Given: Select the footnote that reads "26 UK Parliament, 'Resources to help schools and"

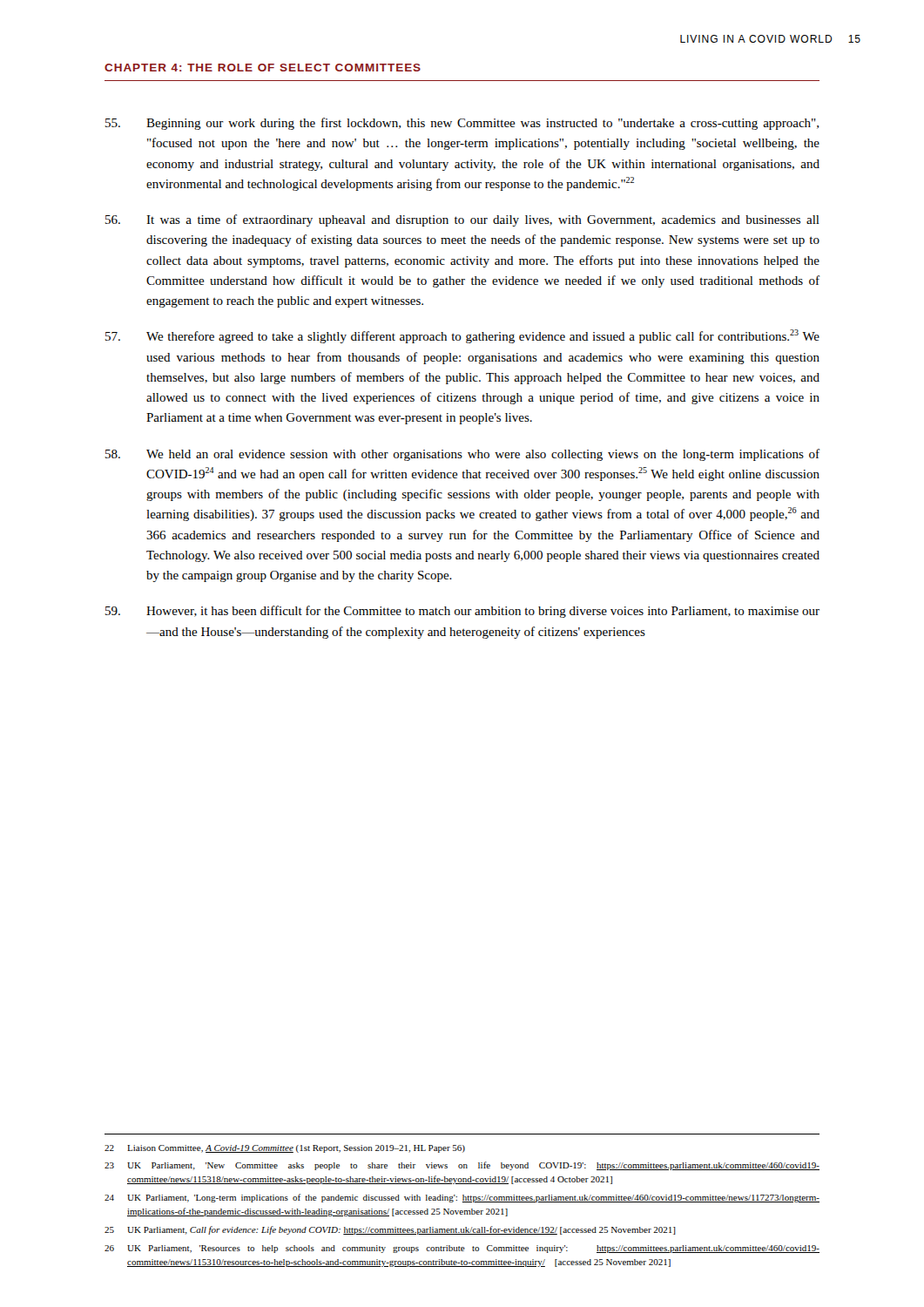Looking at the screenshot, I should click(x=462, y=1256).
